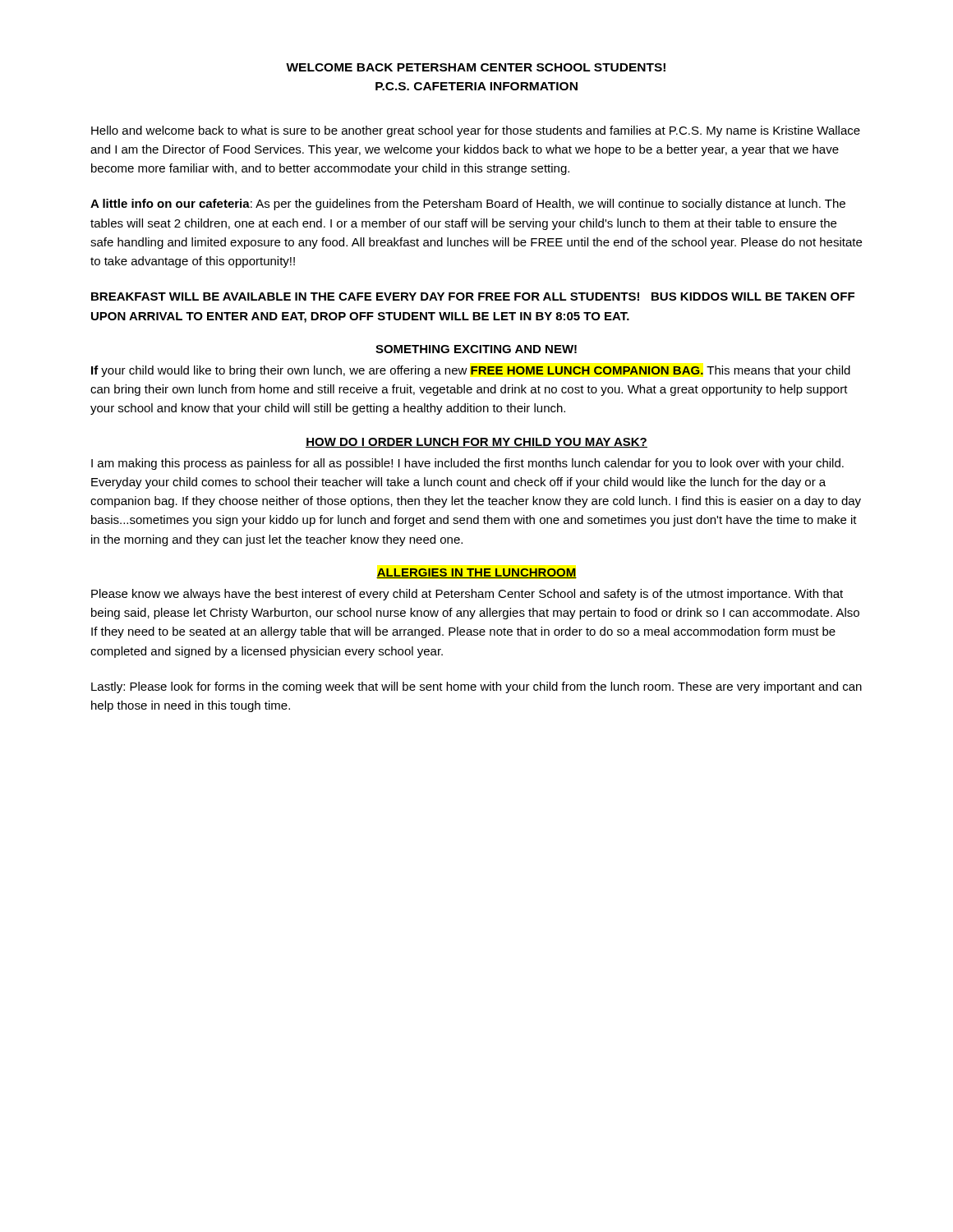Image resolution: width=953 pixels, height=1232 pixels.
Task: Point to the section header beginning "SOMETHING EXCITING AND"
Action: coord(476,348)
